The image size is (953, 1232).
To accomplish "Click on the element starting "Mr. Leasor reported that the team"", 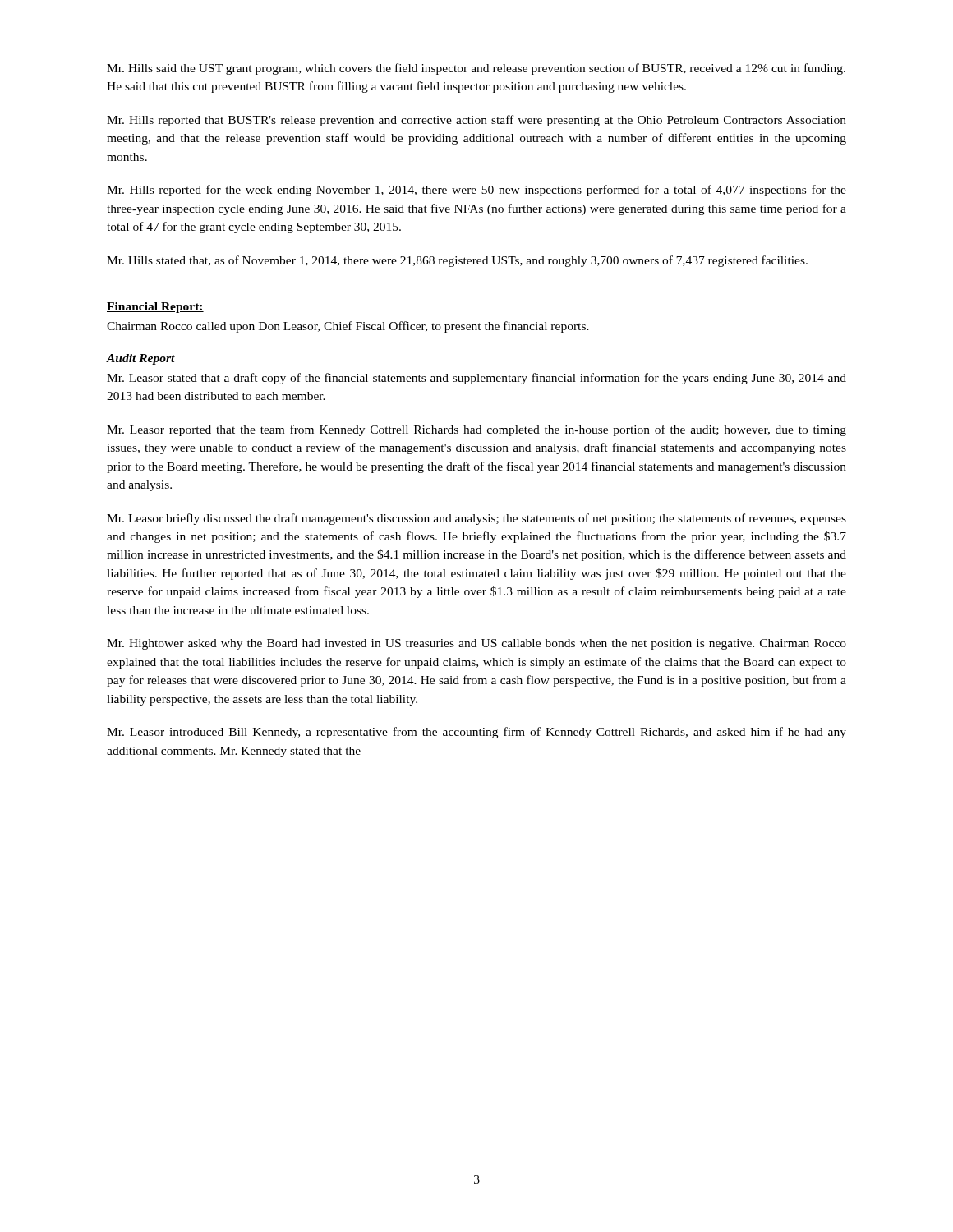I will point(476,457).
